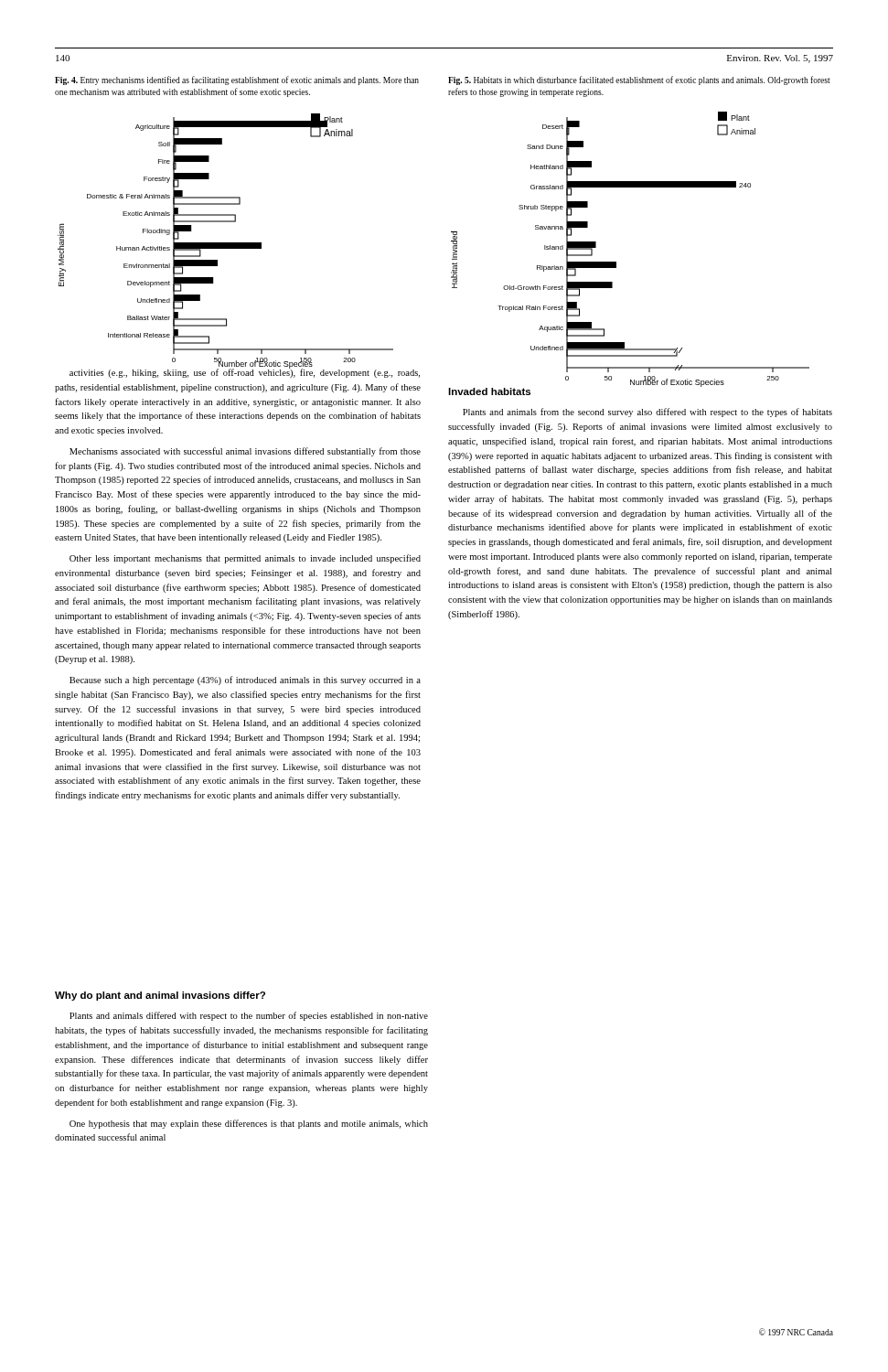Navigate to the region starting "Mechanisms associated with"
The width and height of the screenshot is (888, 1372).
point(238,495)
